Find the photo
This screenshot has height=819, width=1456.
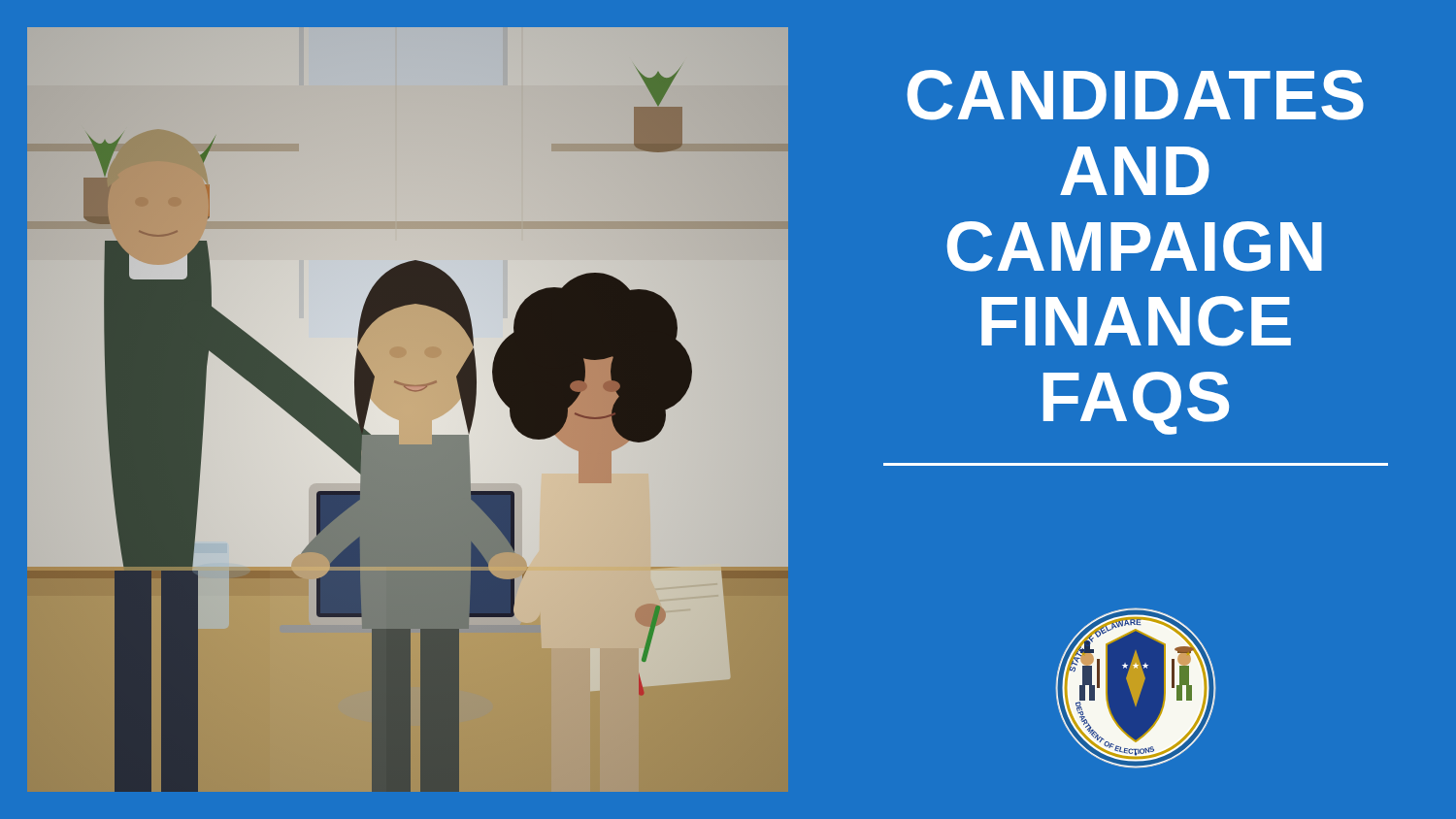point(408,410)
